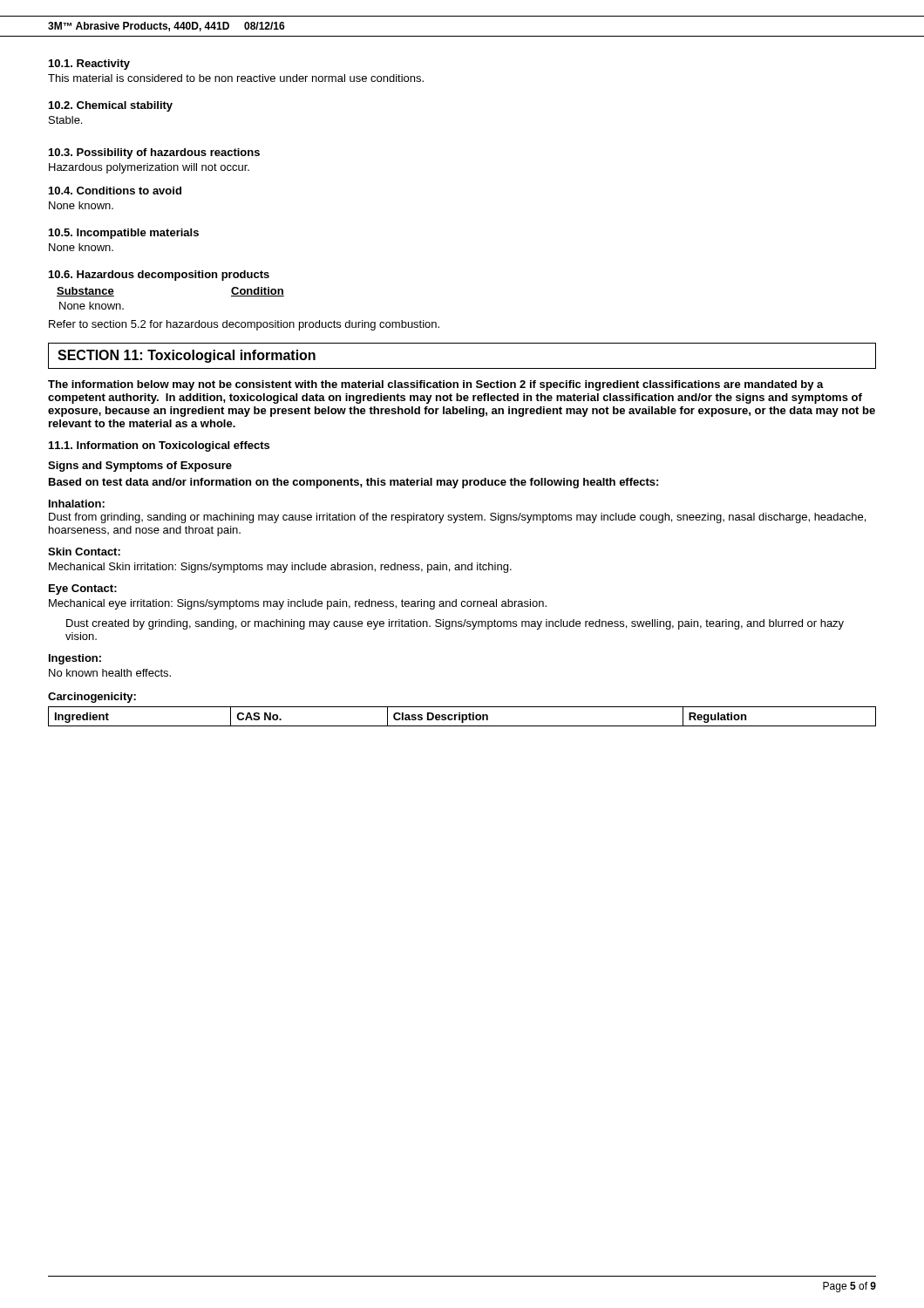Click on the passage starting "10.3. Possibility of"
This screenshot has height=1308, width=924.
tap(154, 152)
